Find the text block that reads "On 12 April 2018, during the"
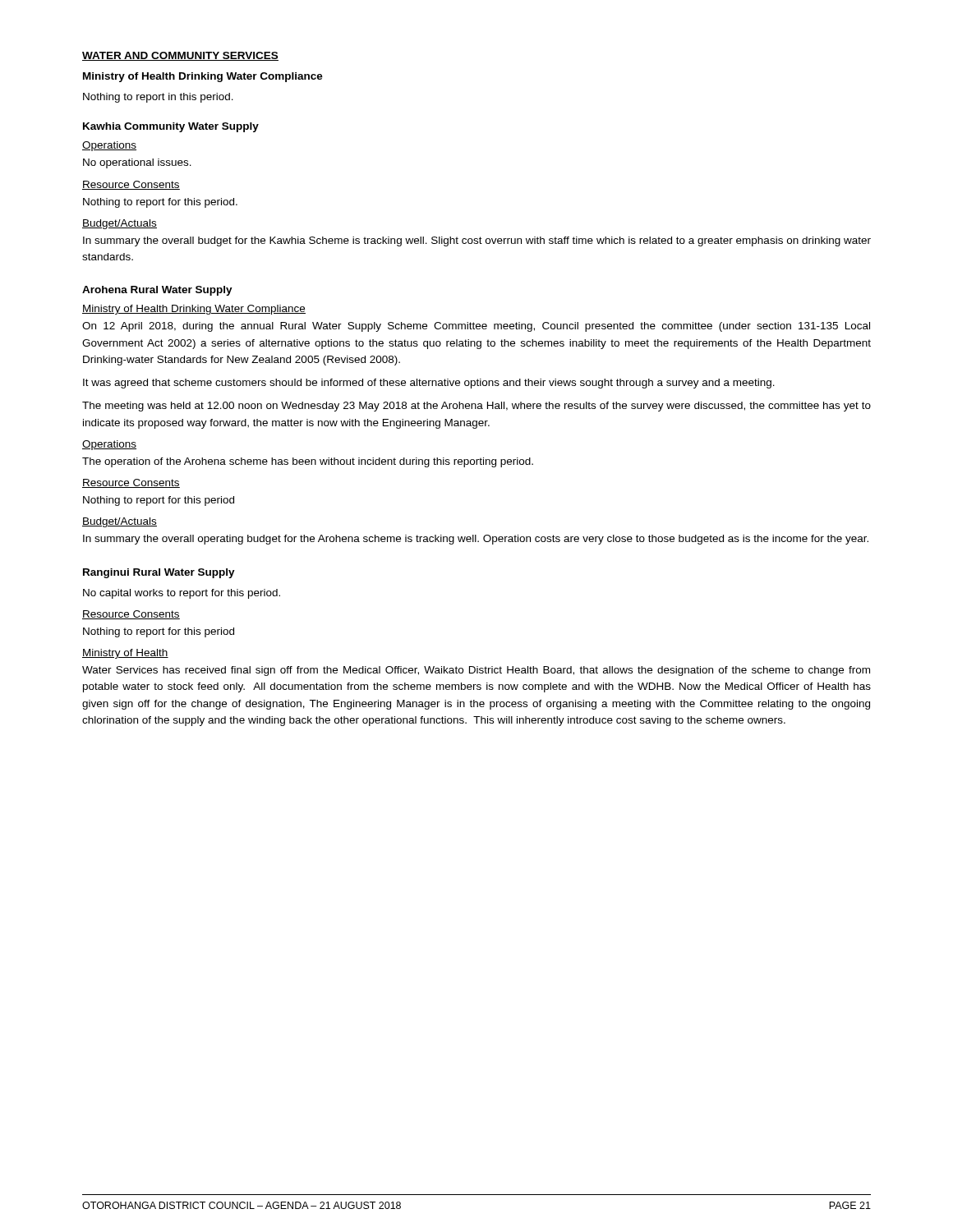The image size is (953, 1232). pyautogui.click(x=476, y=343)
